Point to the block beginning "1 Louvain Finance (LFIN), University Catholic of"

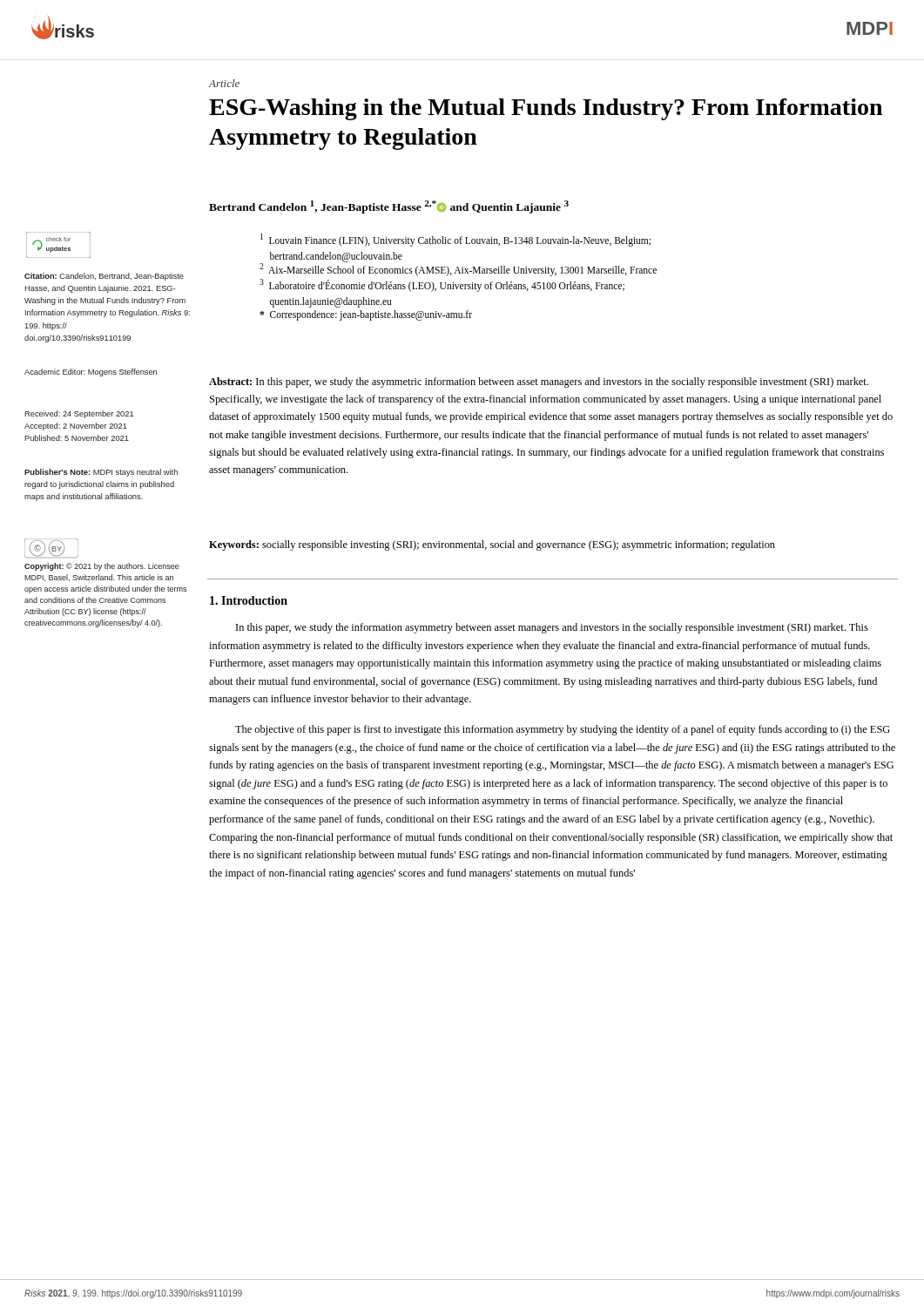pos(455,247)
